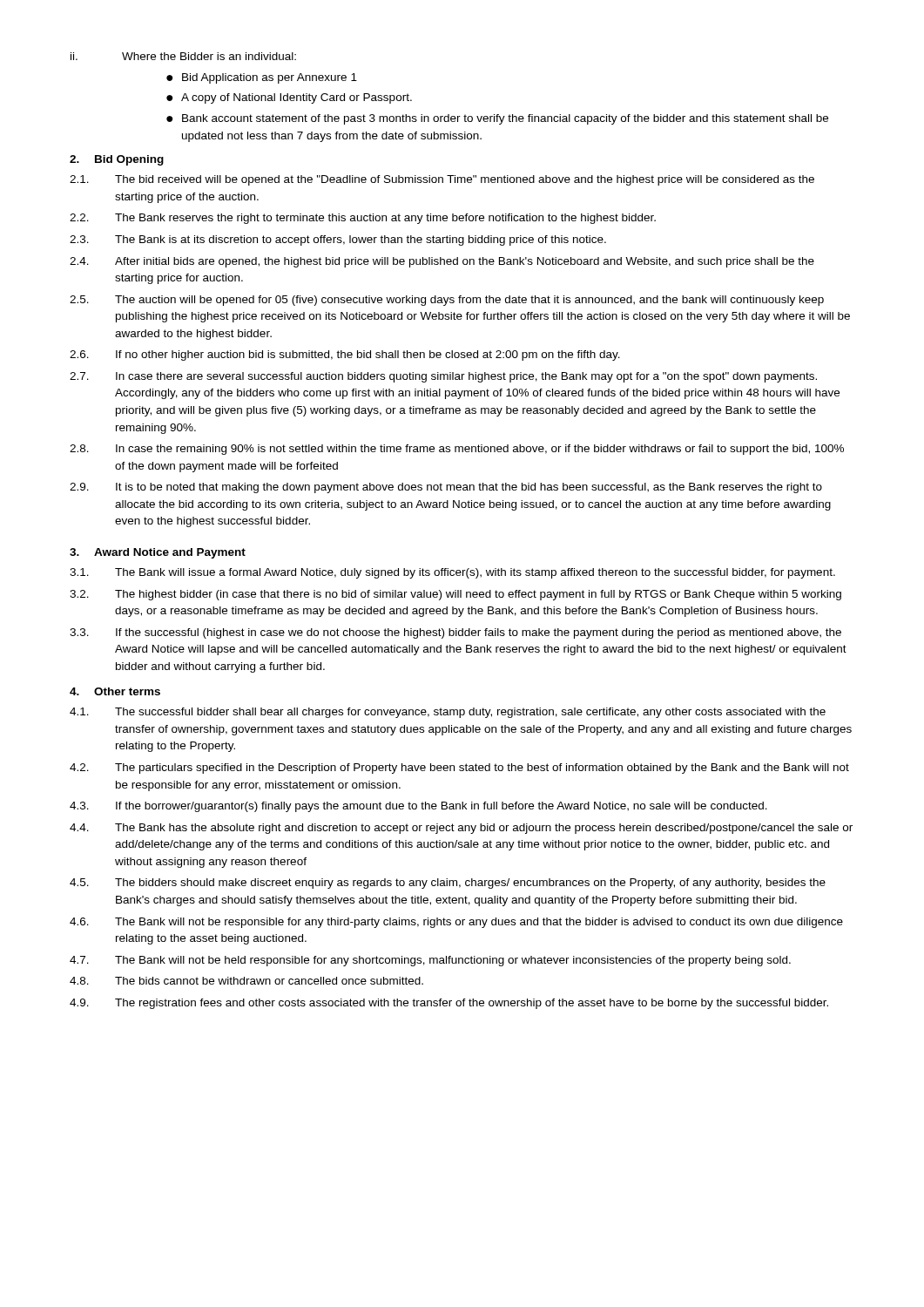
Task: Where is the passage that starts "● Bank account statement of"?
Action: point(510,127)
